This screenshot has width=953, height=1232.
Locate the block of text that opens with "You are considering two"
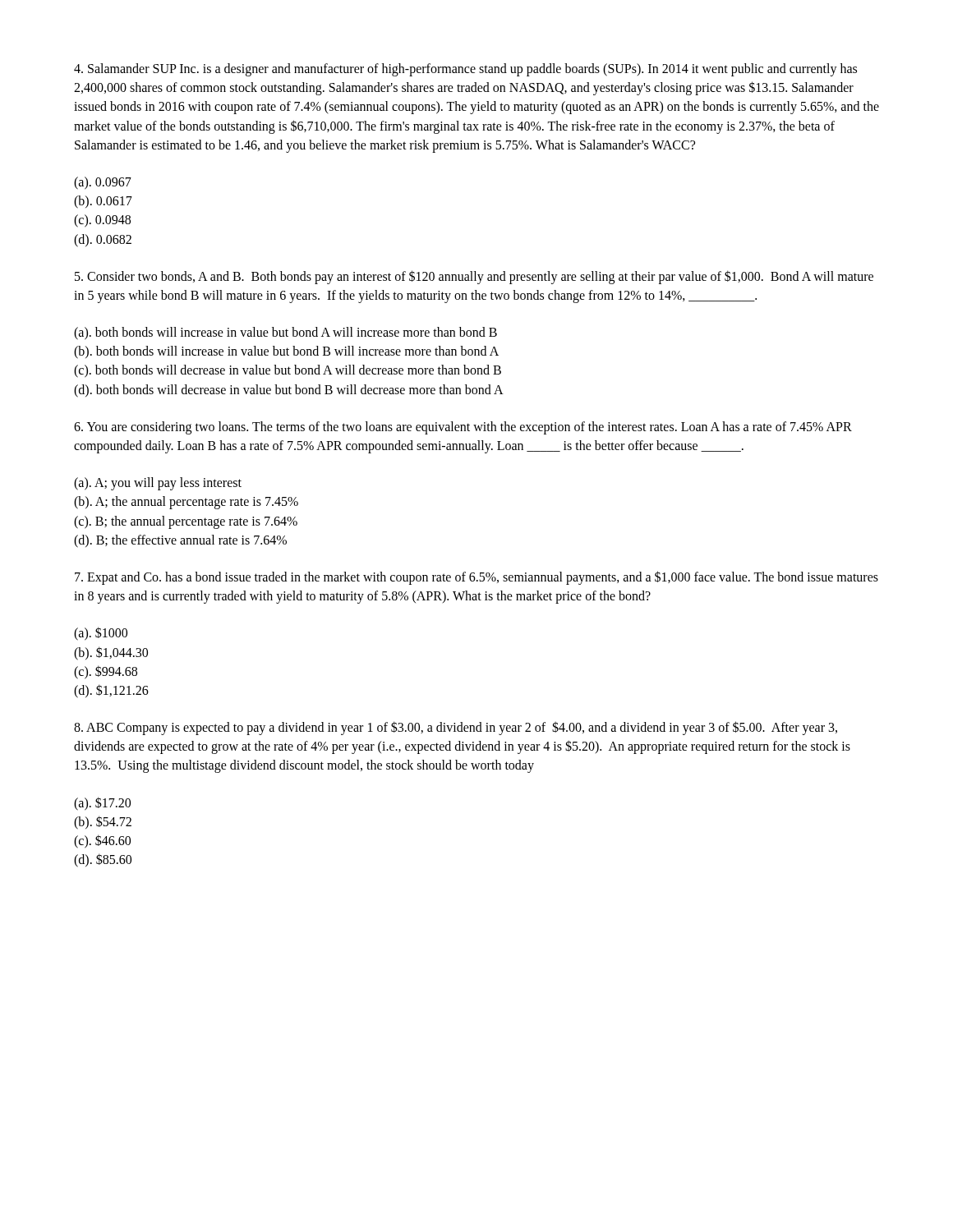[463, 436]
